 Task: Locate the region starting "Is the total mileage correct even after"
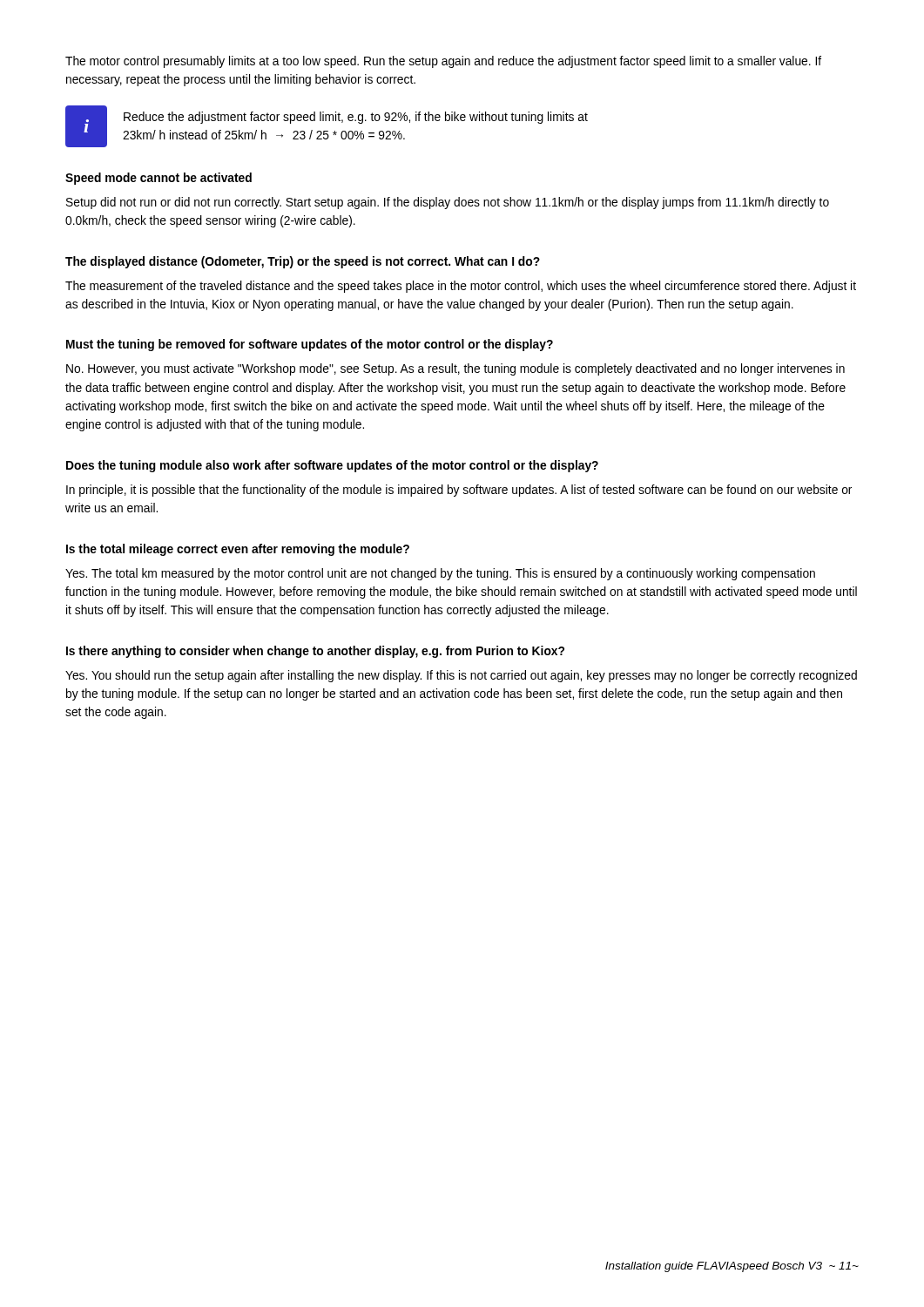pyautogui.click(x=238, y=549)
